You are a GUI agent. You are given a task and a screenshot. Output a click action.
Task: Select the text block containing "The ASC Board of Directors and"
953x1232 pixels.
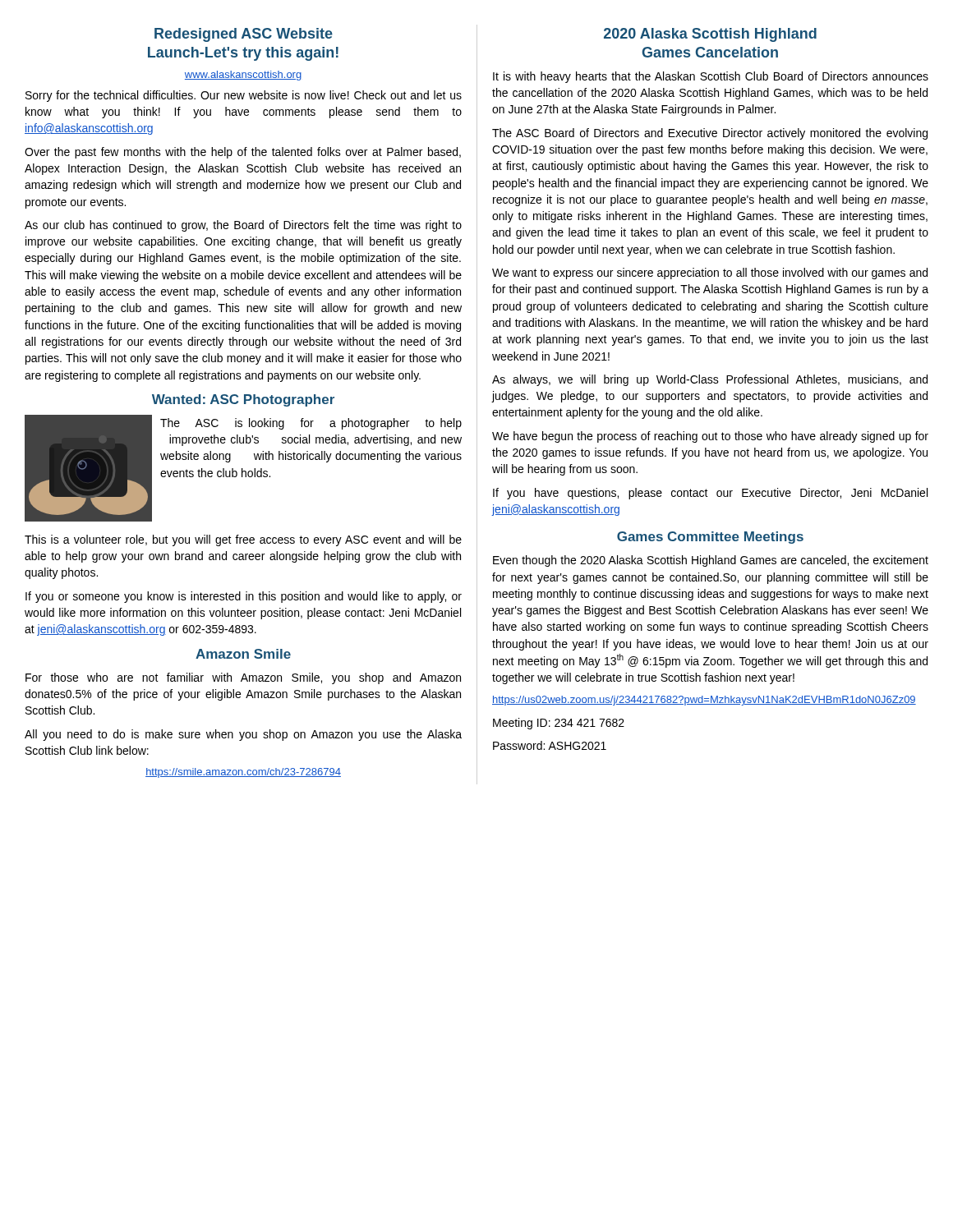tap(710, 191)
